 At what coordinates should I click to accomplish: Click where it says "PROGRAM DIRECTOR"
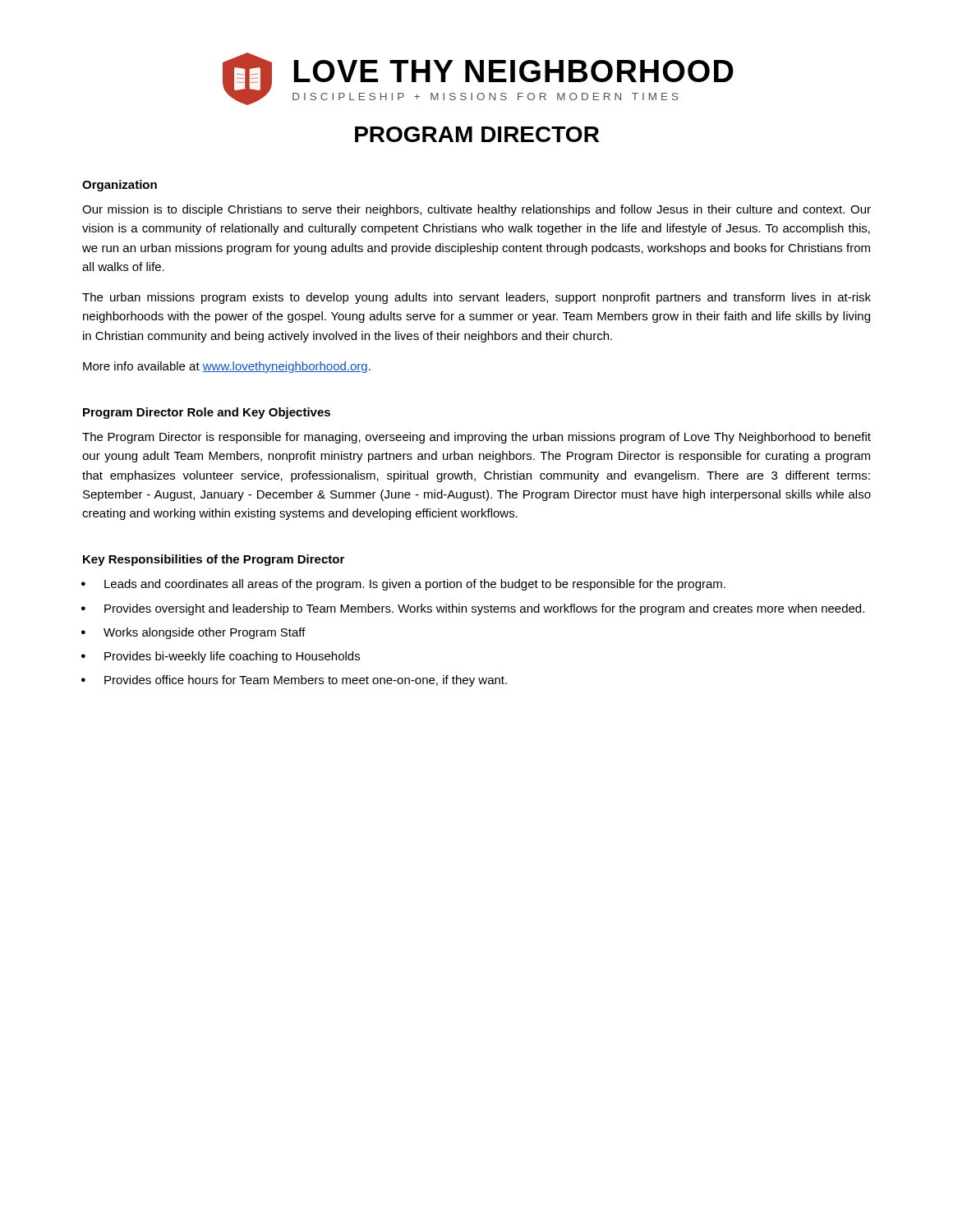(x=476, y=134)
